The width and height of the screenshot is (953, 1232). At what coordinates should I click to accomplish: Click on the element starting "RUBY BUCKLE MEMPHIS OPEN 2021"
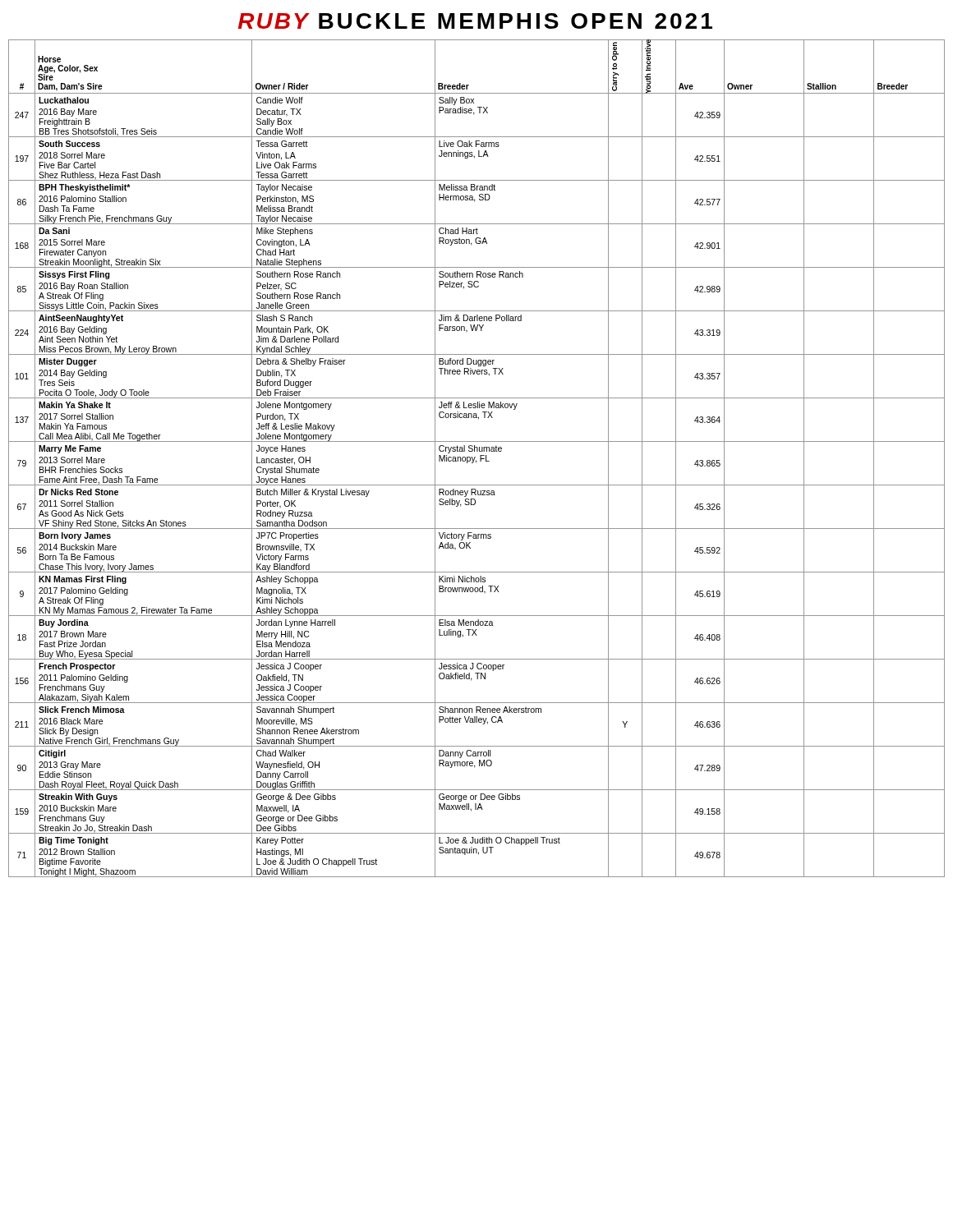pyautogui.click(x=476, y=21)
